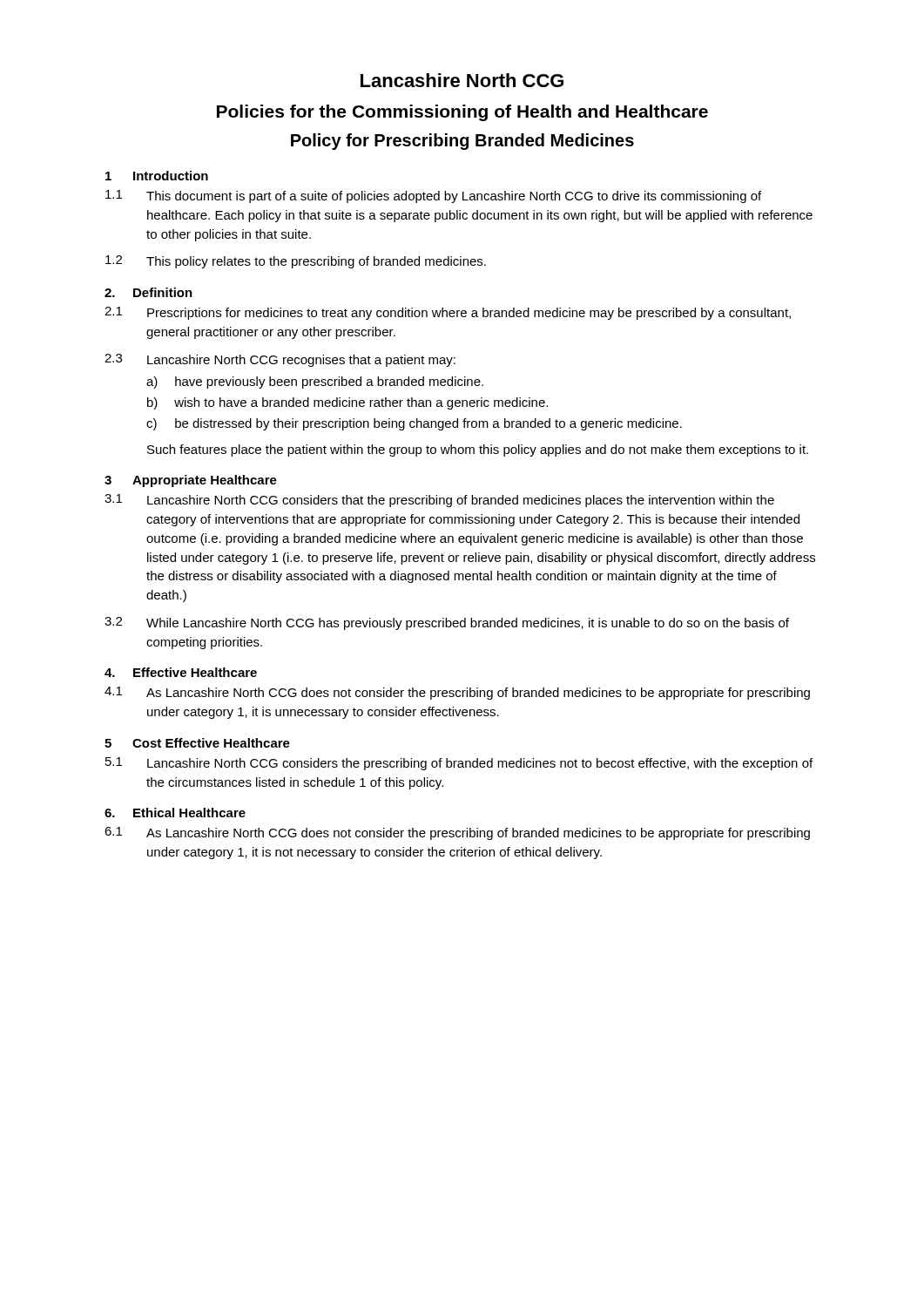This screenshot has width=924, height=1307.
Task: Select the title that says "Policies for the Commissioning of"
Action: 462,111
